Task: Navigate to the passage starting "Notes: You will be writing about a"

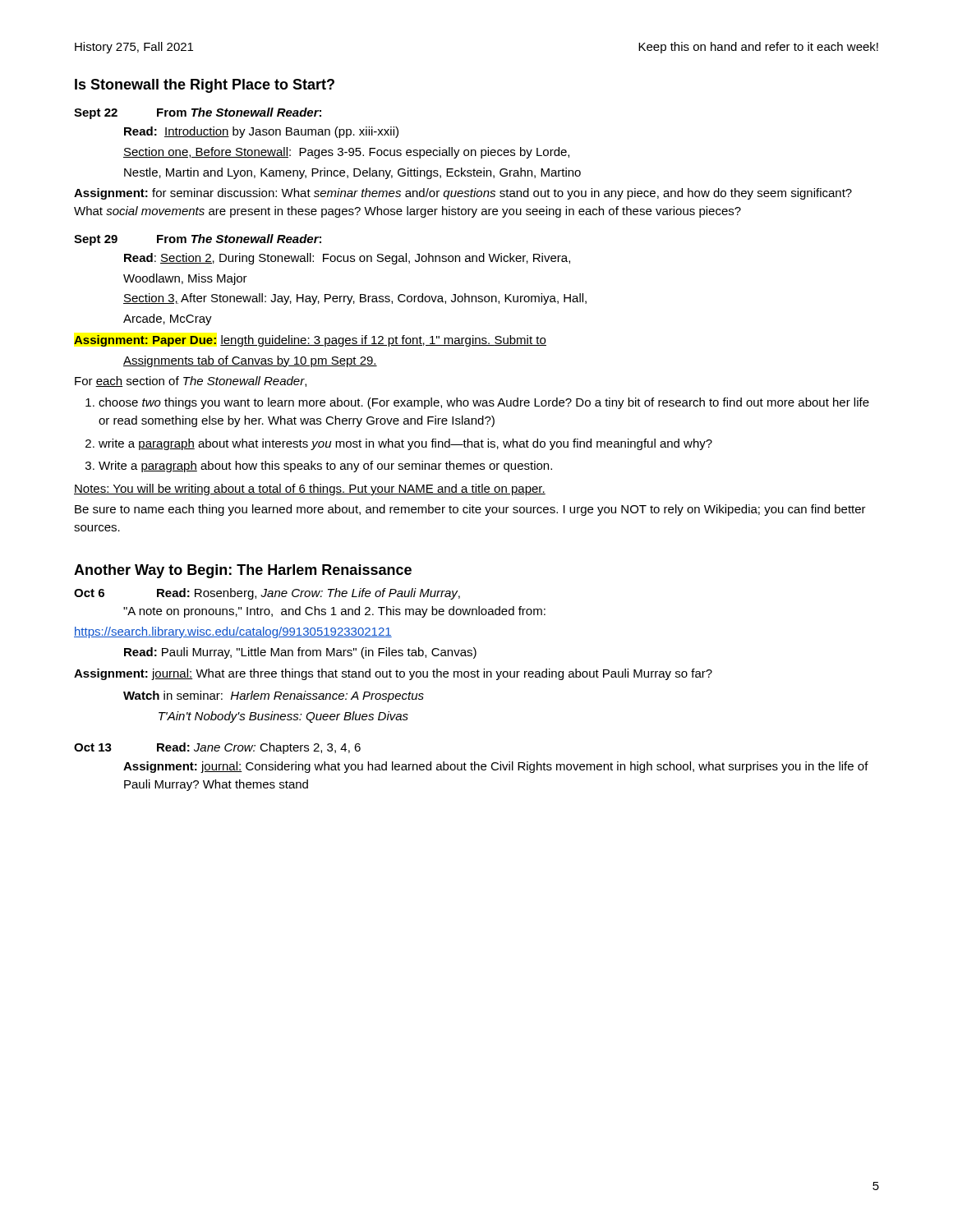Action: (476, 508)
